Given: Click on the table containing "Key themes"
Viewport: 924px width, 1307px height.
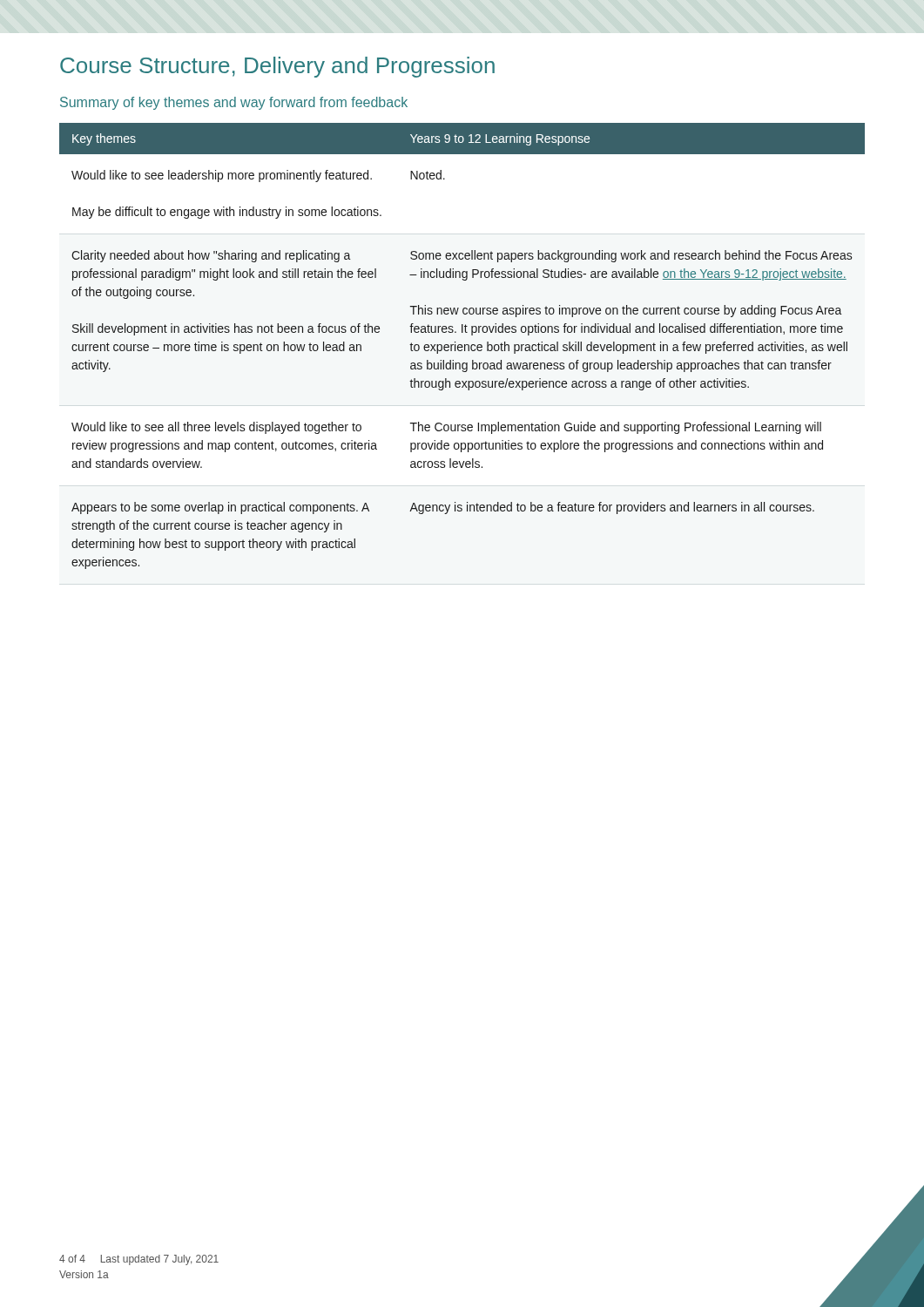Looking at the screenshot, I should click(462, 354).
